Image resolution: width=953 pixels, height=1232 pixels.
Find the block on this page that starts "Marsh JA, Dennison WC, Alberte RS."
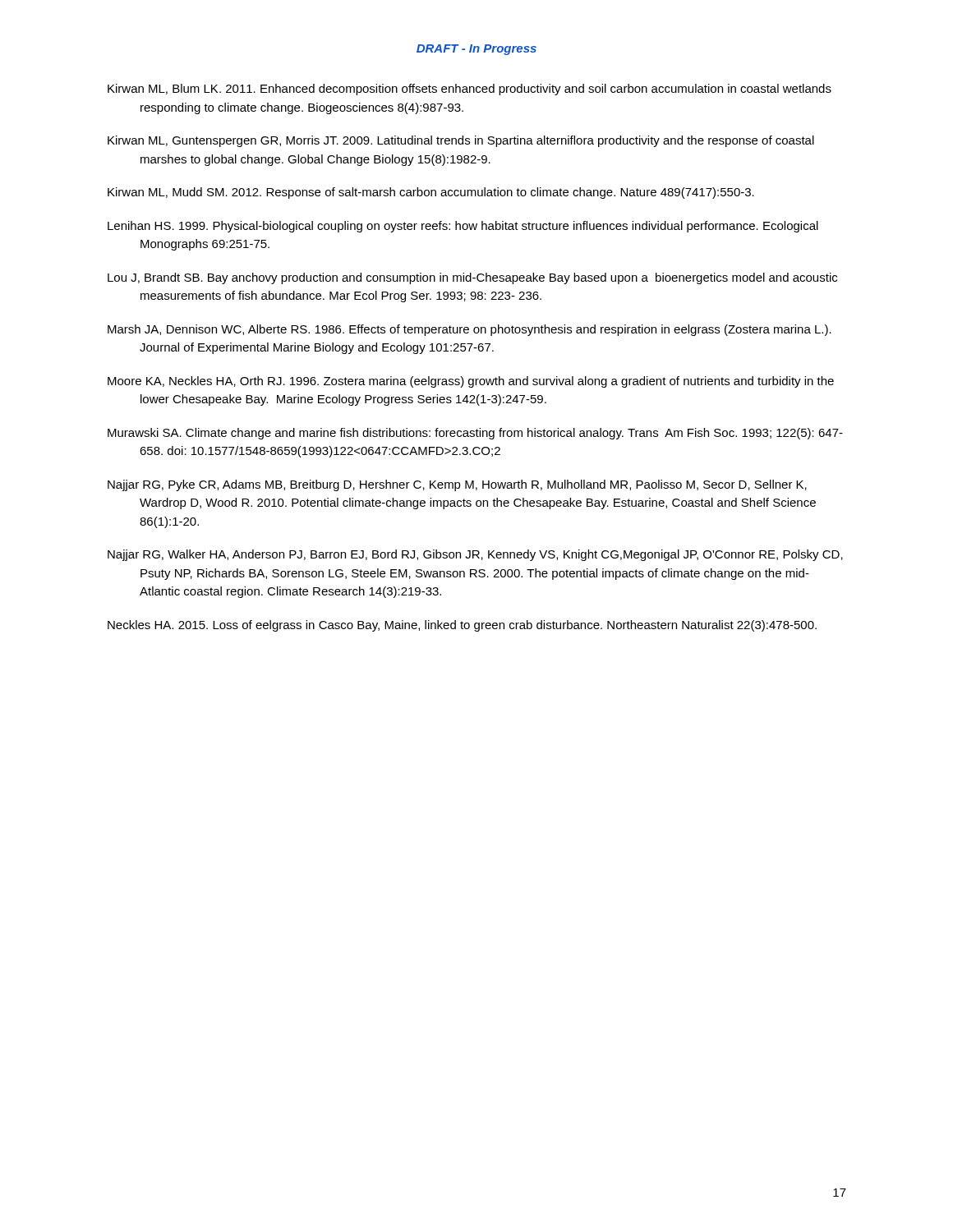pyautogui.click(x=469, y=338)
